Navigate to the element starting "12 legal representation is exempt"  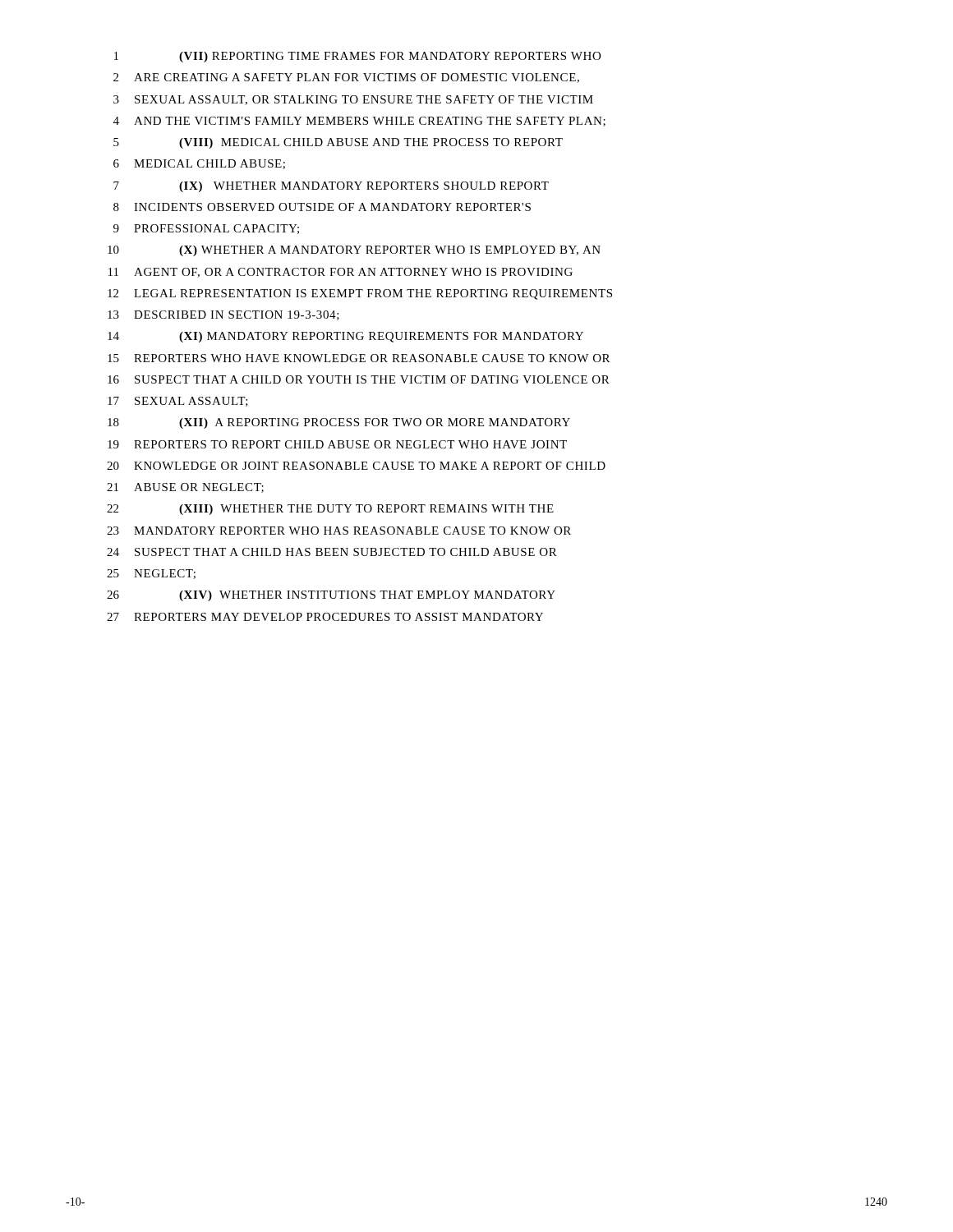485,293
